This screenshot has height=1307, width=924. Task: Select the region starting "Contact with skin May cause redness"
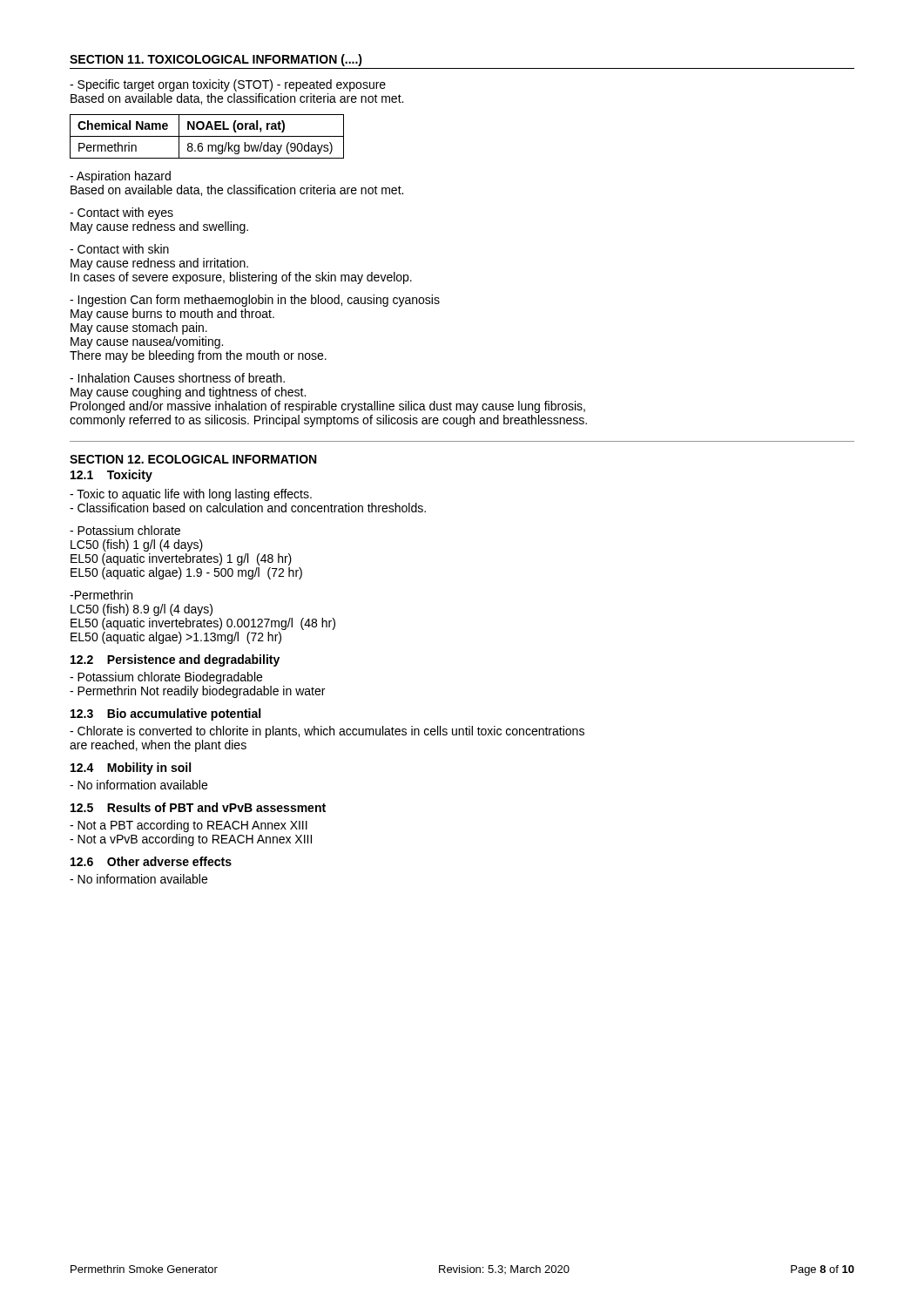click(241, 263)
